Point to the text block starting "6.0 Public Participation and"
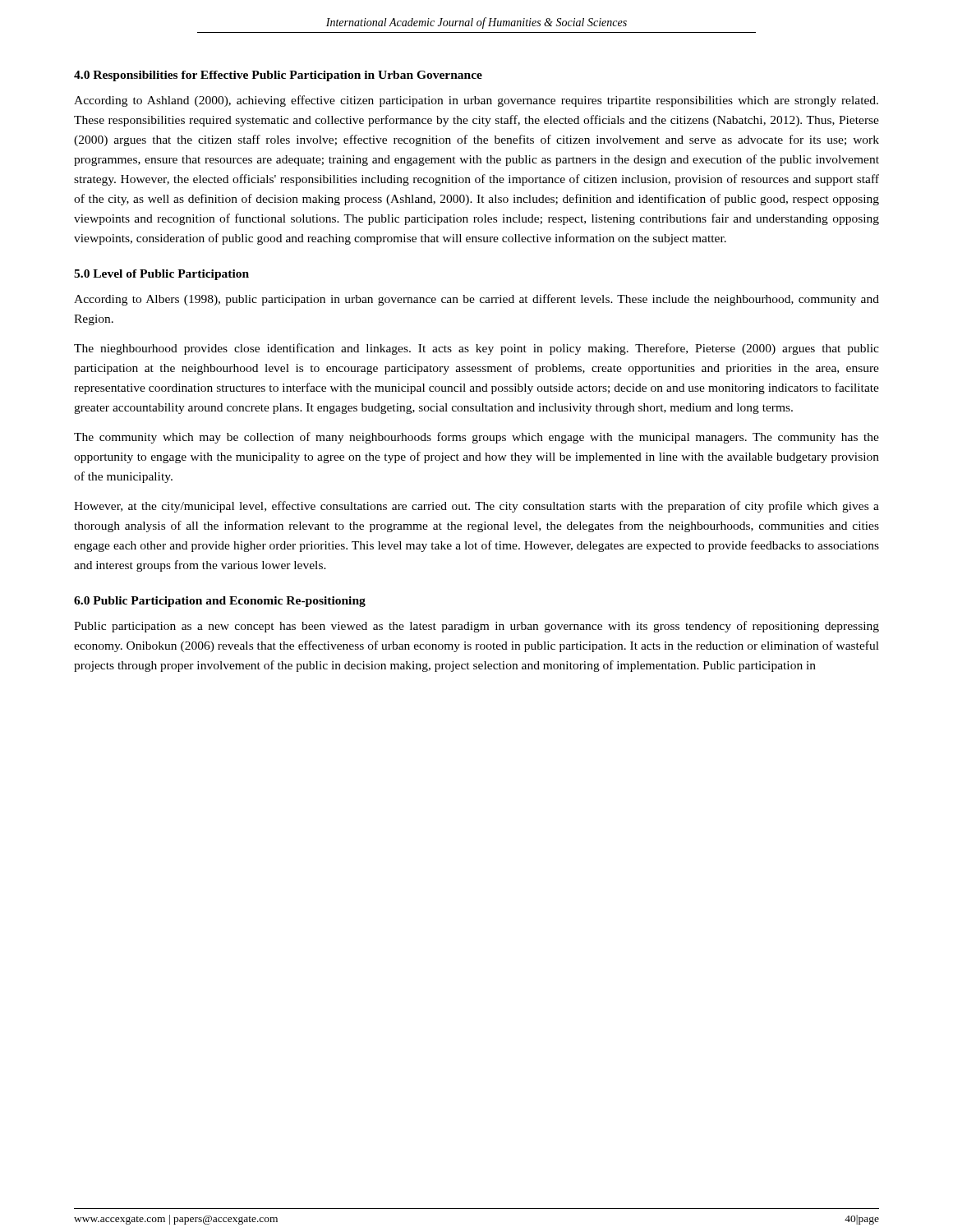The width and height of the screenshot is (953, 1232). pyautogui.click(x=220, y=600)
